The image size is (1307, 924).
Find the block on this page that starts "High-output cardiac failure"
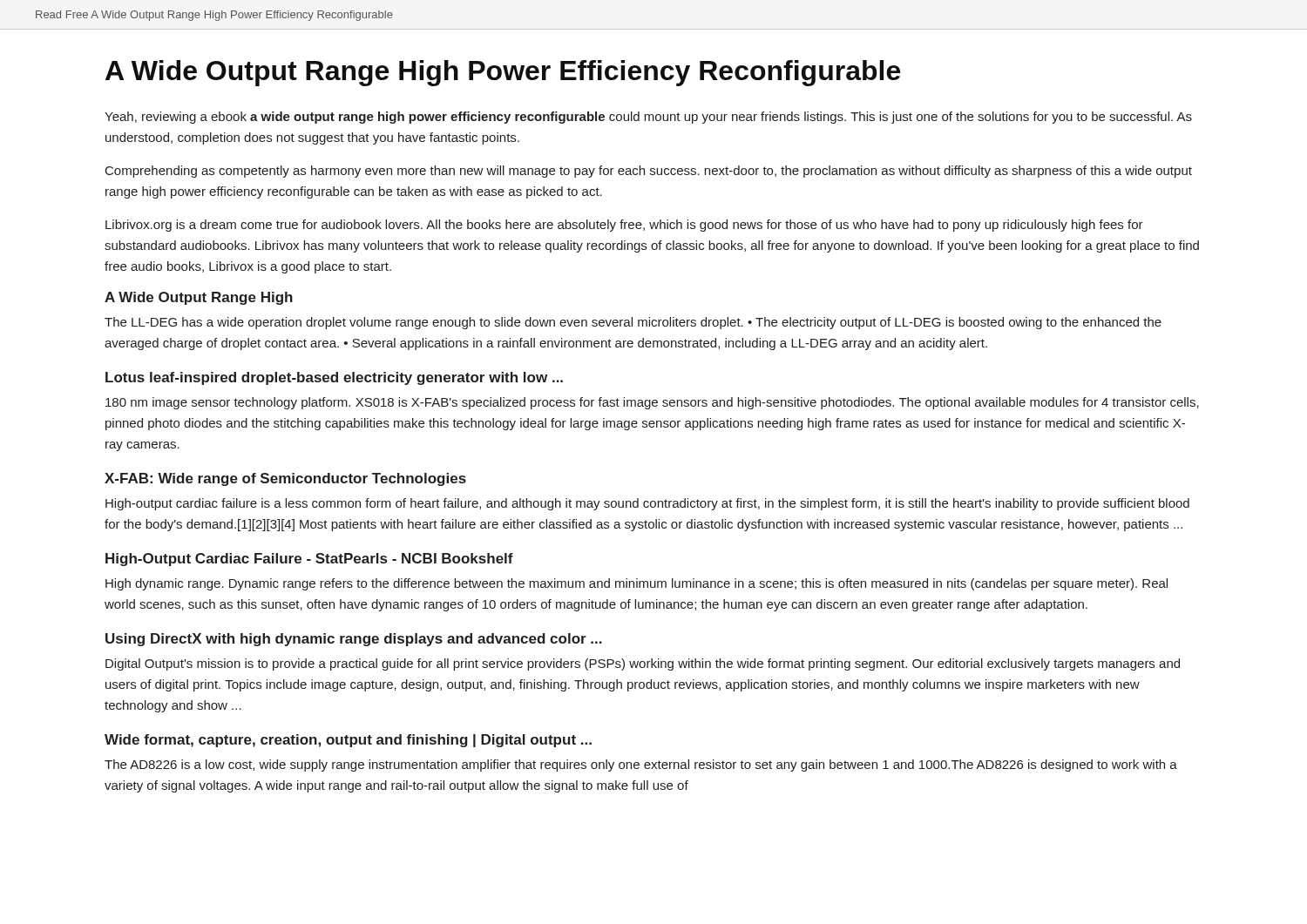click(647, 514)
